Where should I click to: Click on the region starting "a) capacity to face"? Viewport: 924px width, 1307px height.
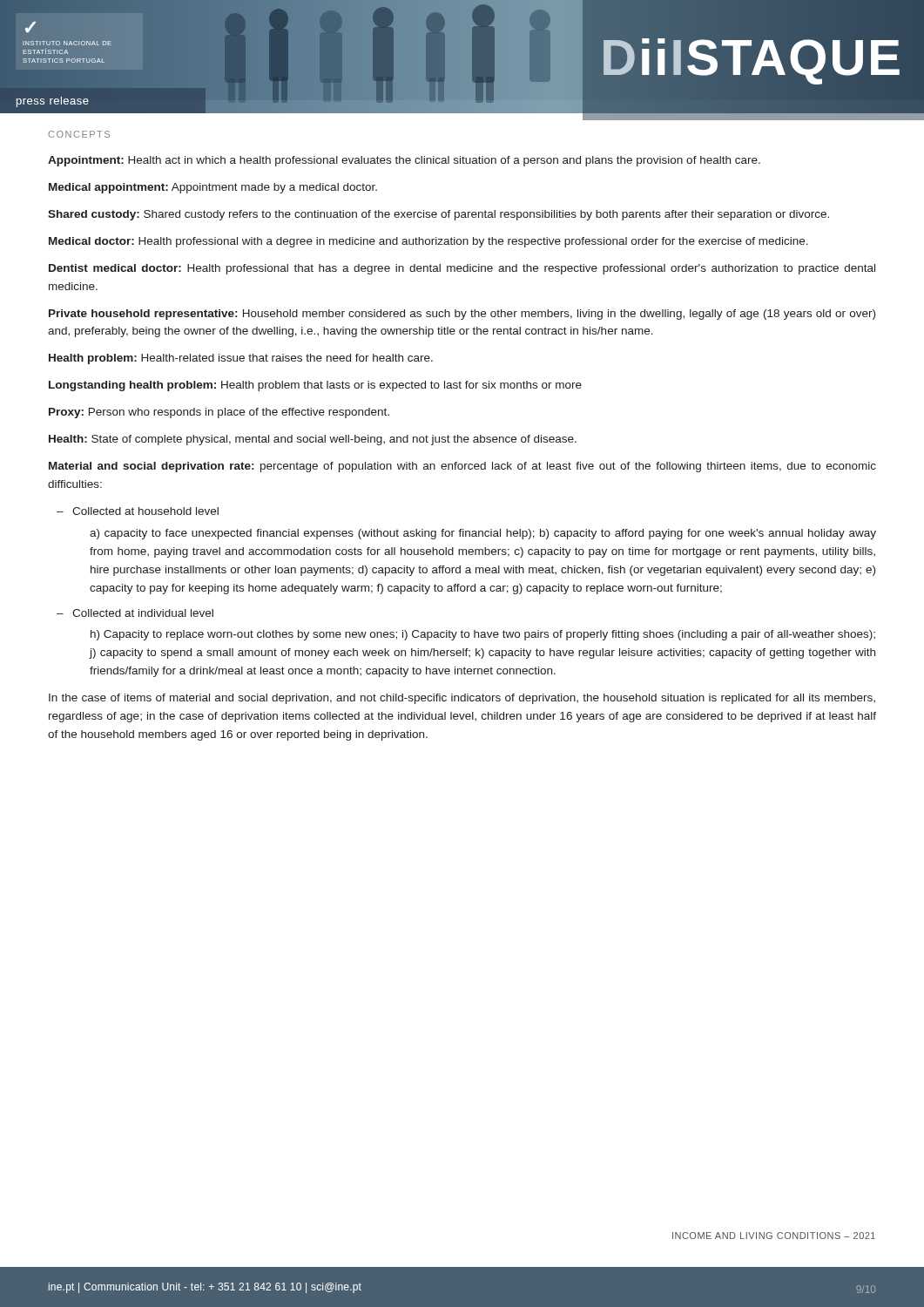click(x=483, y=560)
